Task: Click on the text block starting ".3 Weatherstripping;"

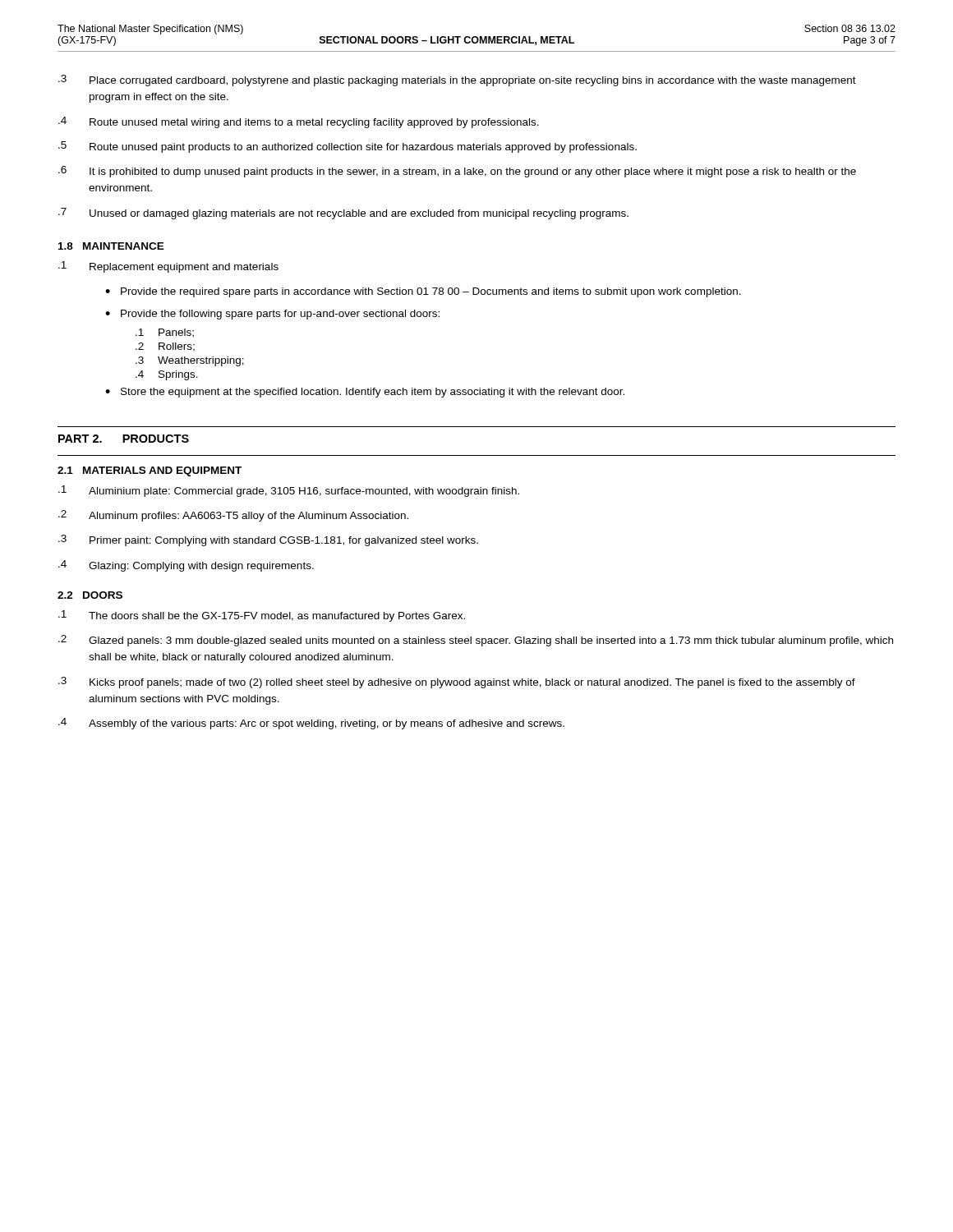Action: [190, 360]
